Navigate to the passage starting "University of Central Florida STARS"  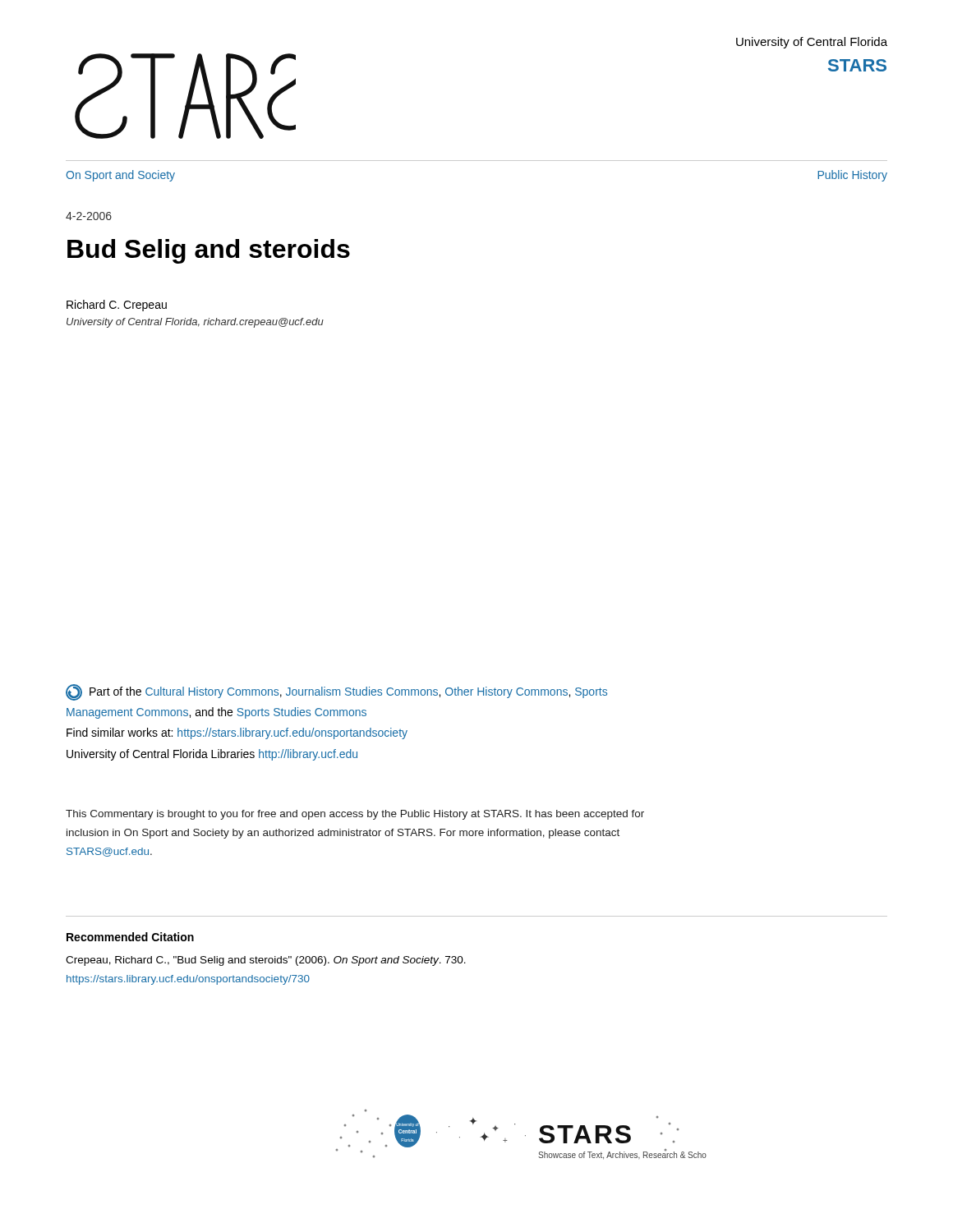pyautogui.click(x=811, y=56)
